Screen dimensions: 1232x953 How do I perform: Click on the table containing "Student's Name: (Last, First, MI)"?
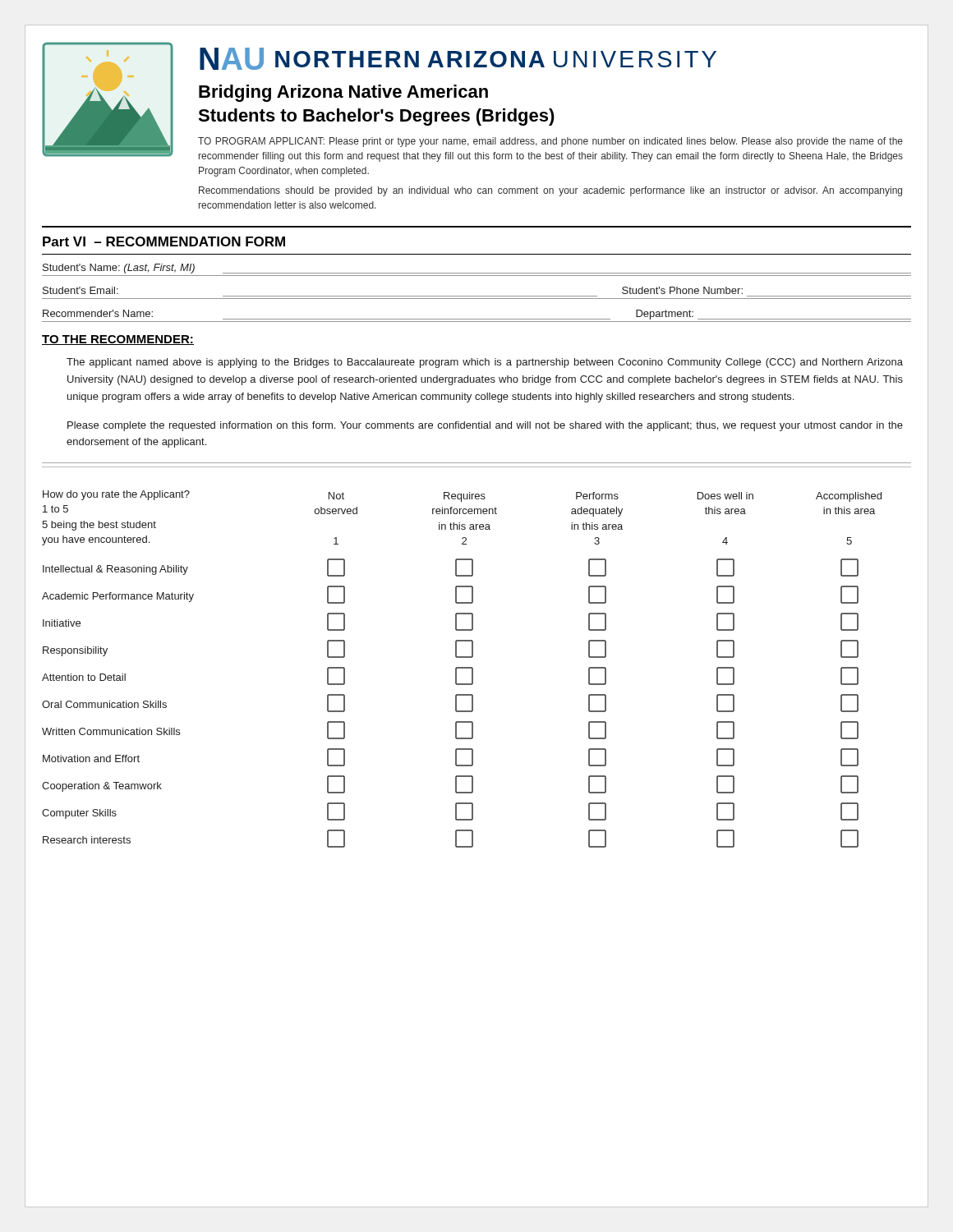476,288
